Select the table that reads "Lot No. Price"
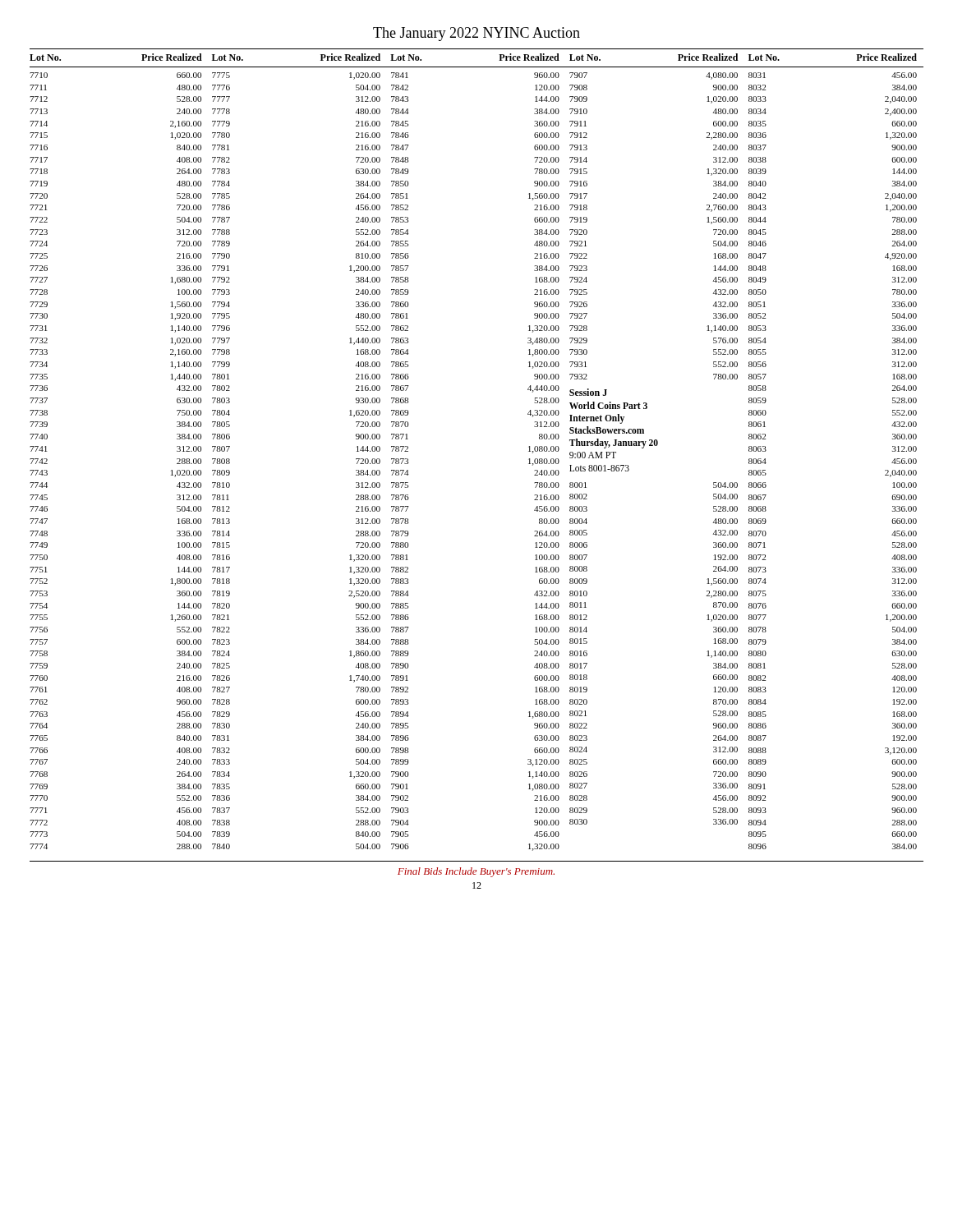Viewport: 953px width, 1232px height. 476,450
